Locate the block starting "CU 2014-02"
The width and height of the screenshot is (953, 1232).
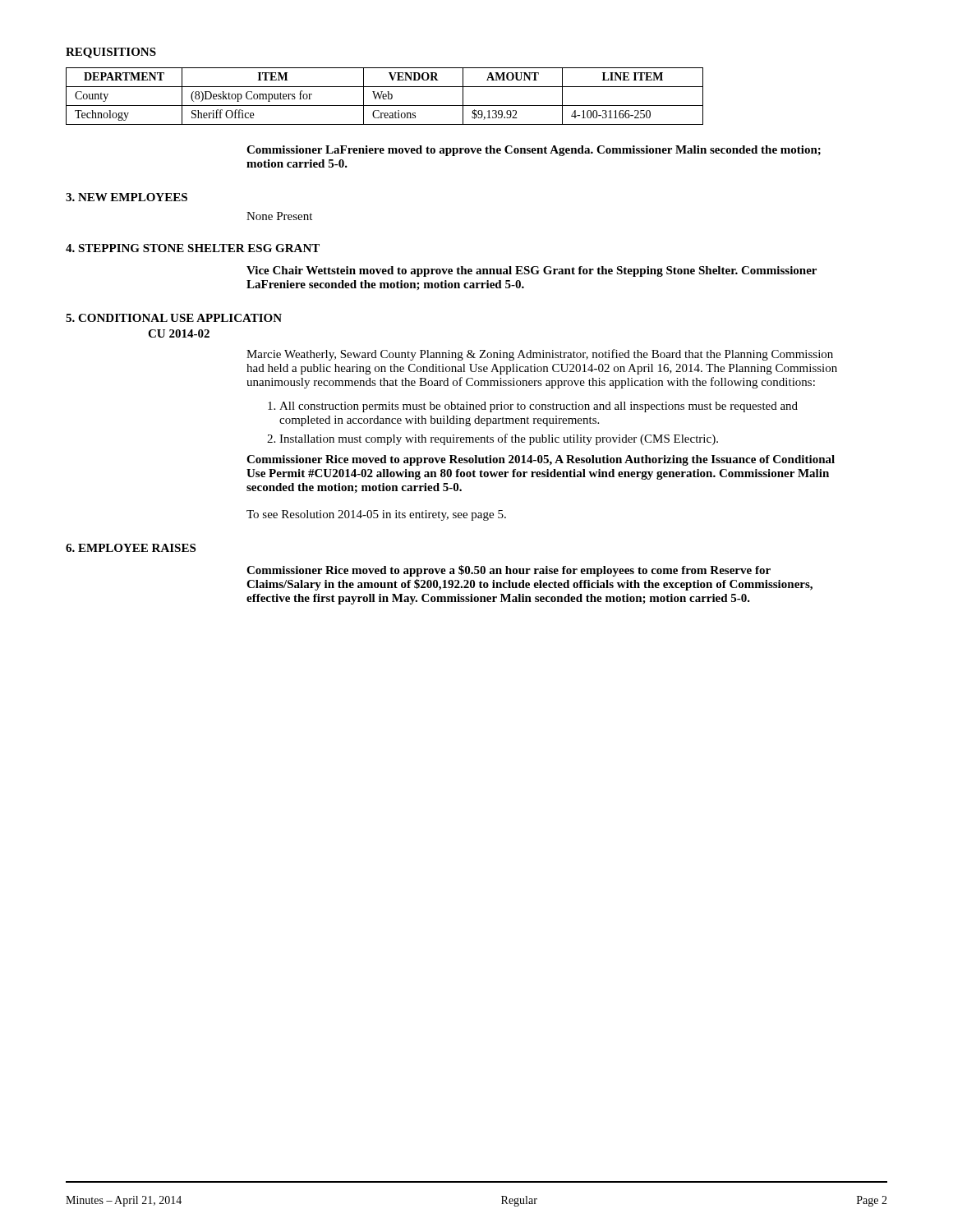coord(179,333)
